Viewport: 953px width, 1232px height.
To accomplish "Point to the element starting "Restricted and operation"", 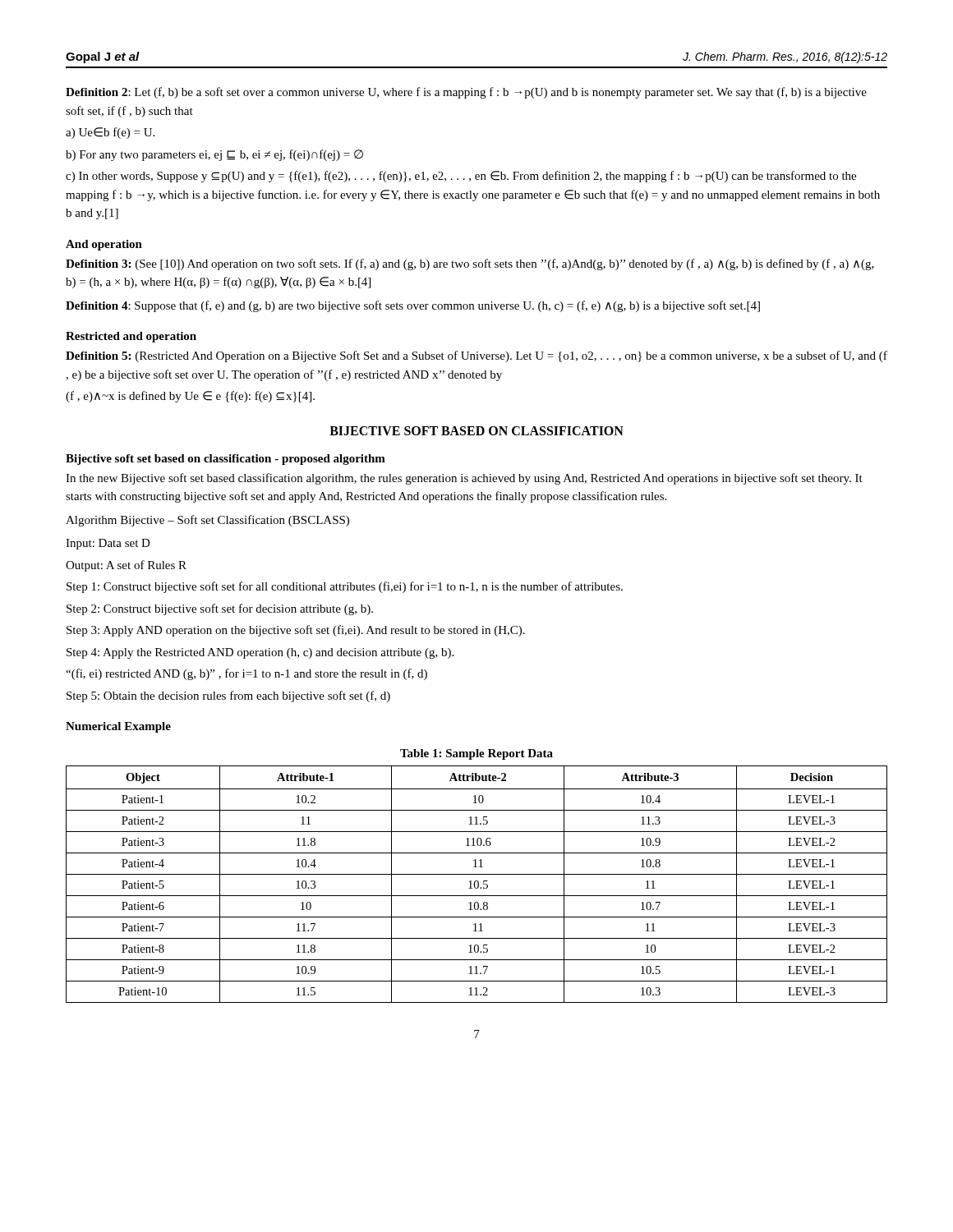I will point(131,336).
